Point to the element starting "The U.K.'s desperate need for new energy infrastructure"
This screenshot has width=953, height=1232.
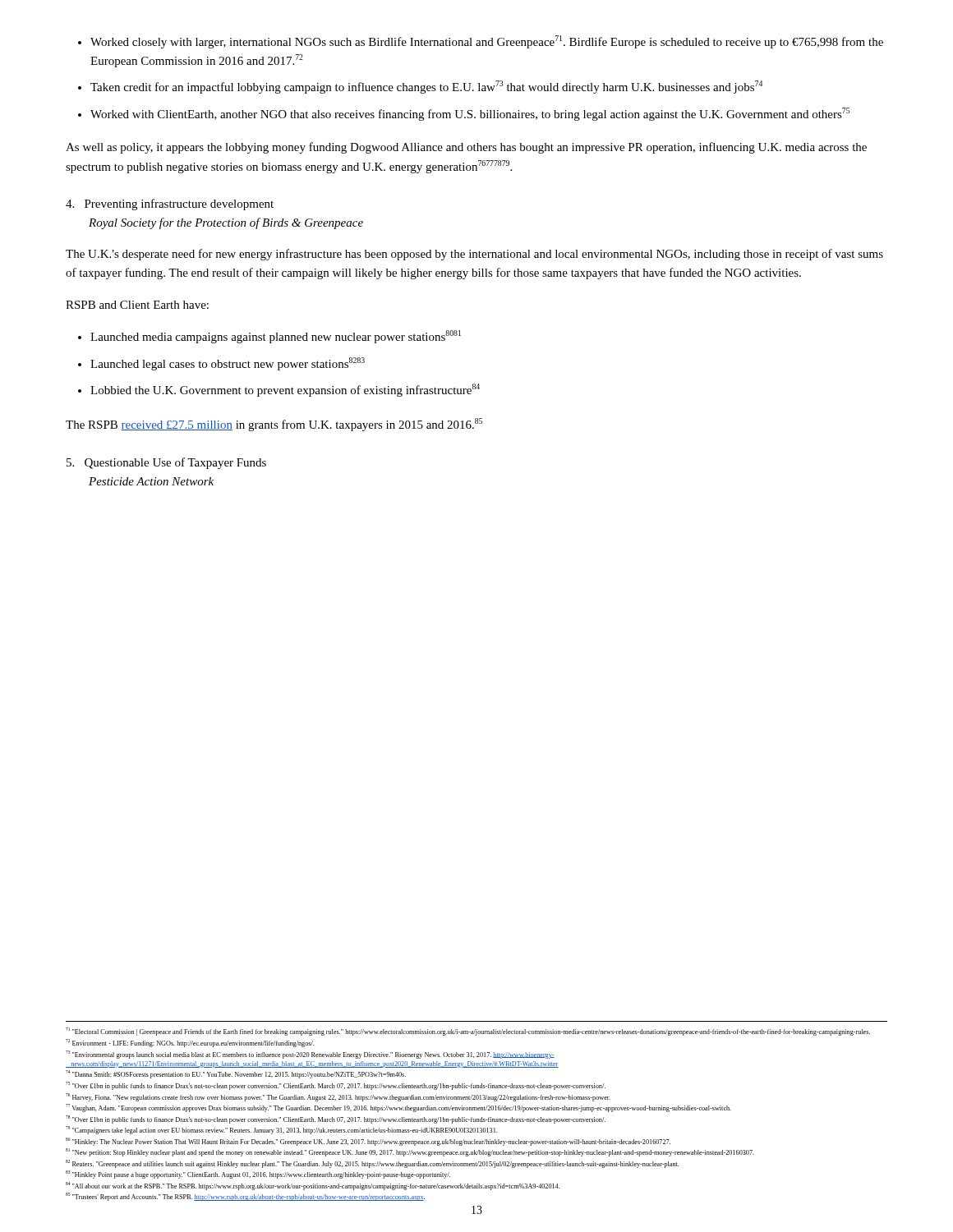(474, 263)
